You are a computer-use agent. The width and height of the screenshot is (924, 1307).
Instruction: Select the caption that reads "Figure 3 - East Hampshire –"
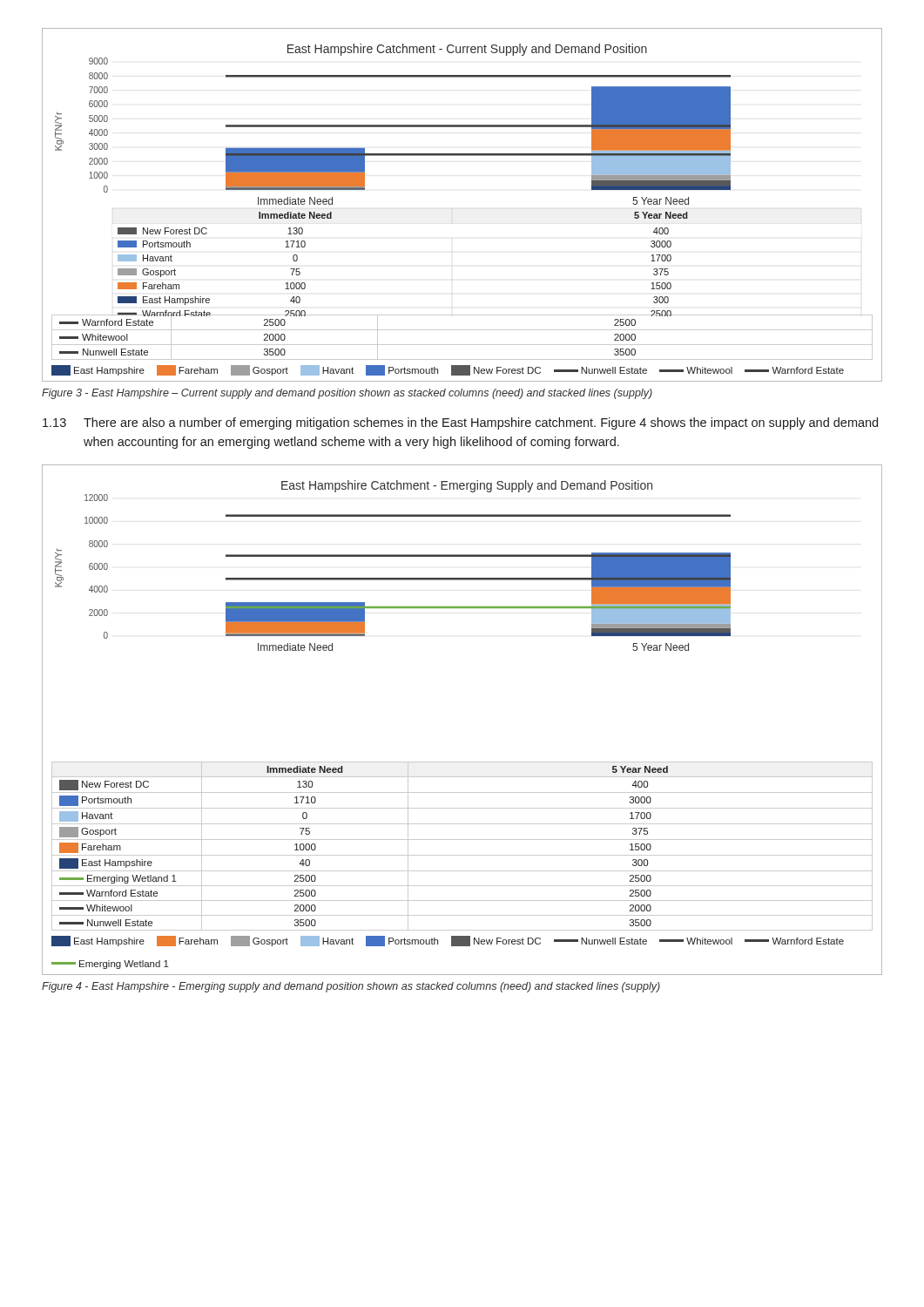(x=347, y=393)
